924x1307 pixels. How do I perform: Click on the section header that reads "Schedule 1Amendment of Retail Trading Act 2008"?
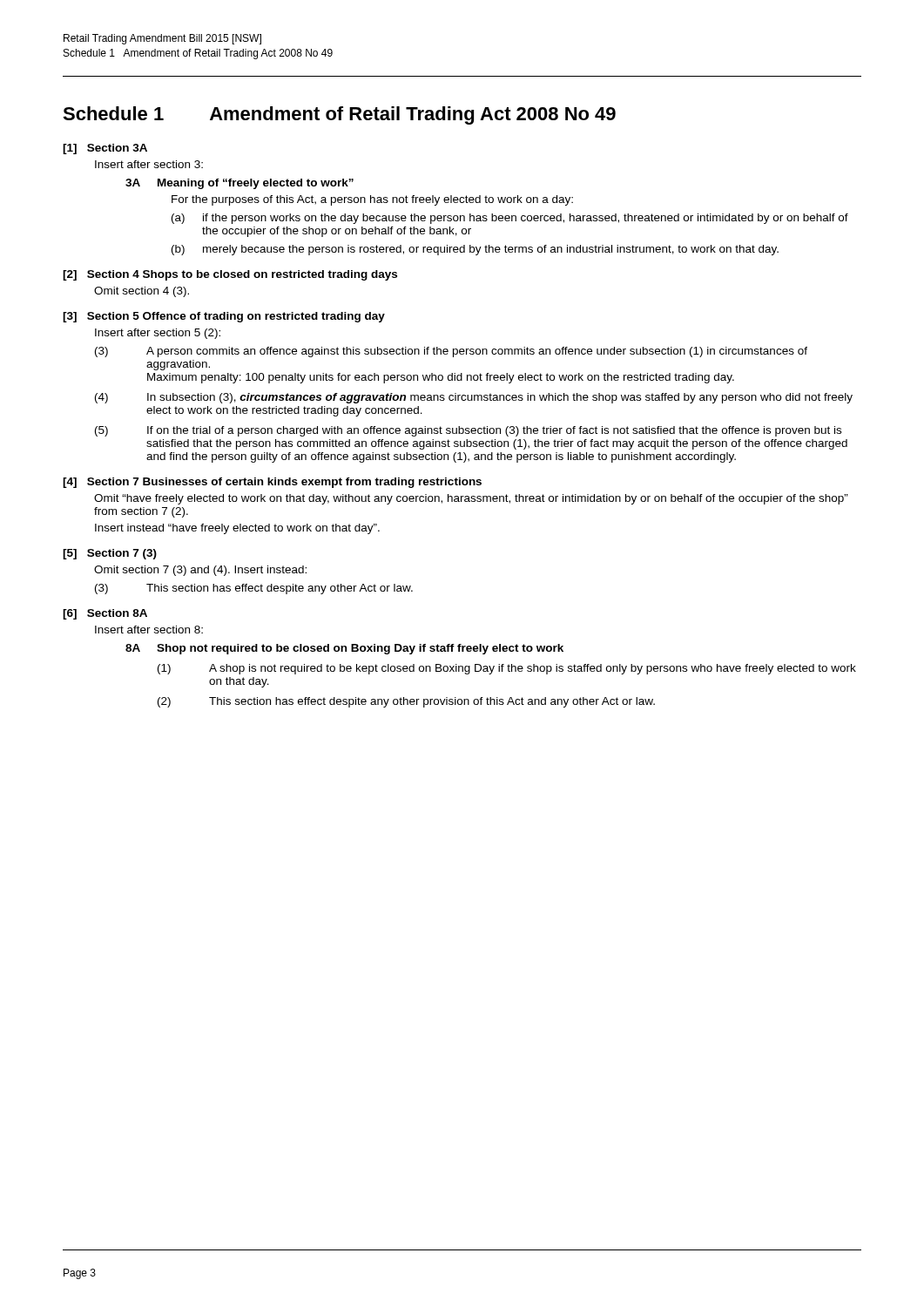339,114
